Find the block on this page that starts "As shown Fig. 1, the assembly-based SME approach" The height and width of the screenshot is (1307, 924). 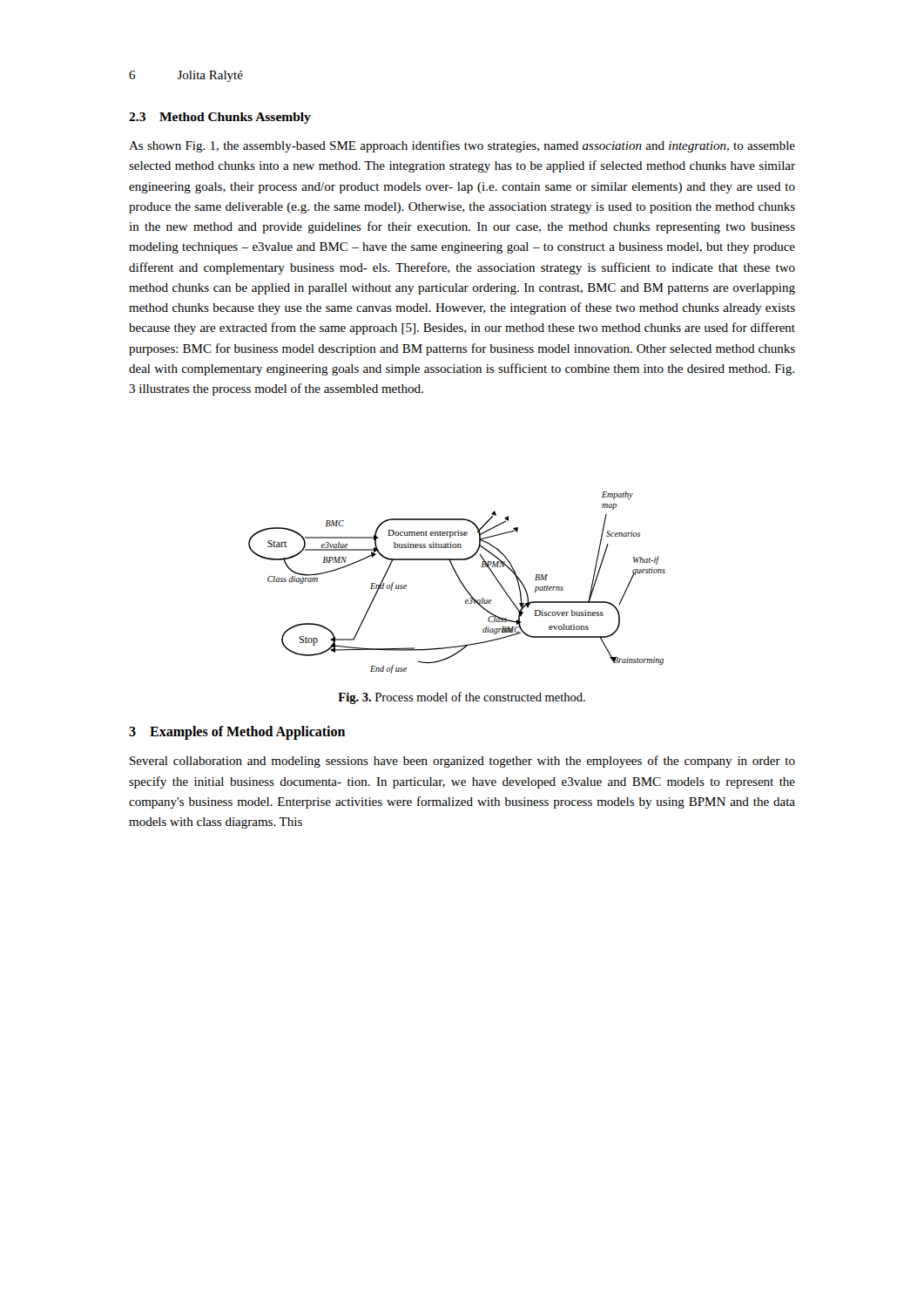click(462, 267)
